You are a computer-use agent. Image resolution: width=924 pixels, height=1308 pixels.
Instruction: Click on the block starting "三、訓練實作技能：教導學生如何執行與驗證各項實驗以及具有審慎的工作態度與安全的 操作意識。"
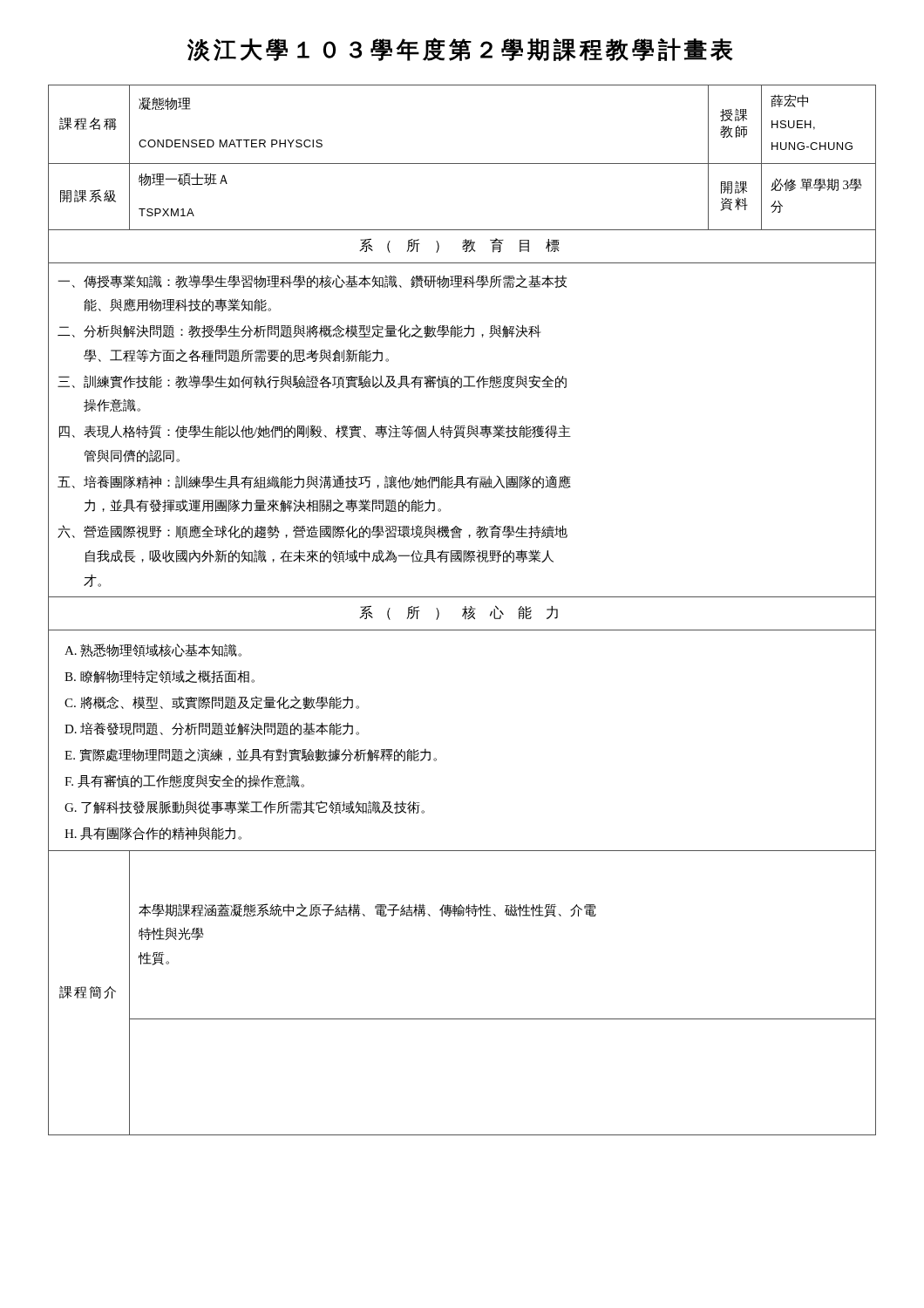[x=313, y=394]
